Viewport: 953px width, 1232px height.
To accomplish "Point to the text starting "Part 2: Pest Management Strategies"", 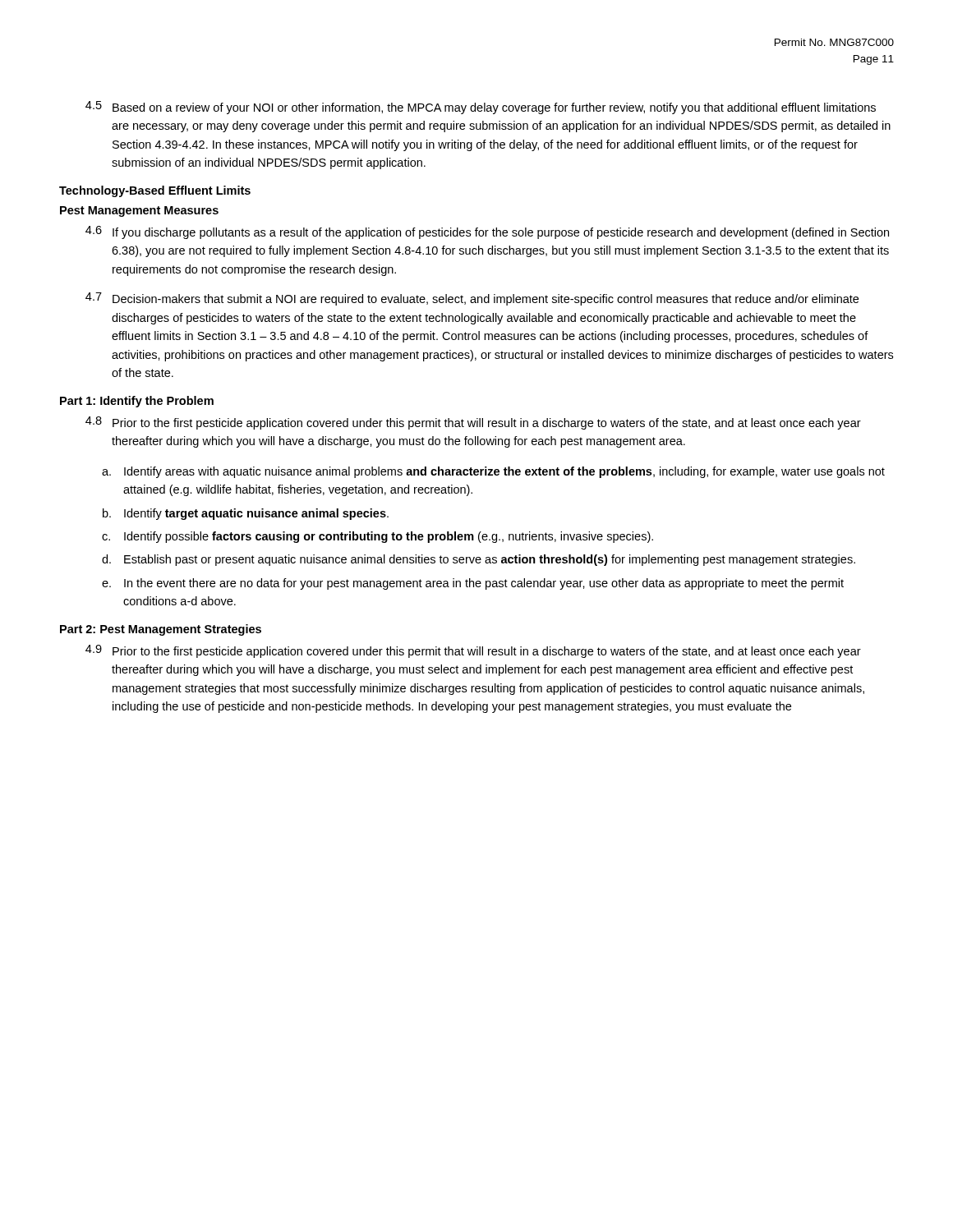I will tap(160, 629).
